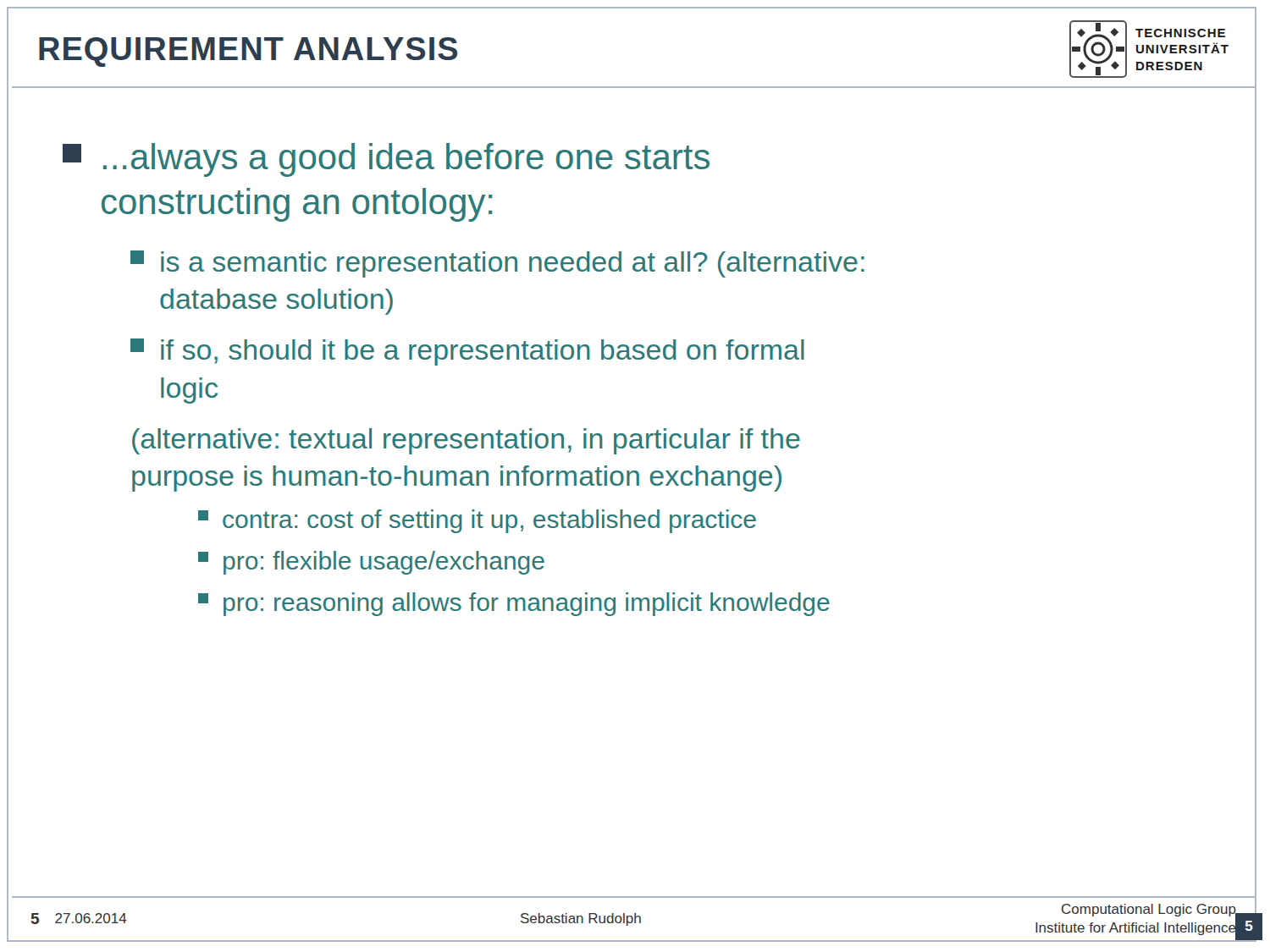The image size is (1270, 952).
Task: Navigate to the text starting "pro: flexible usage/exchange"
Action: pos(372,561)
